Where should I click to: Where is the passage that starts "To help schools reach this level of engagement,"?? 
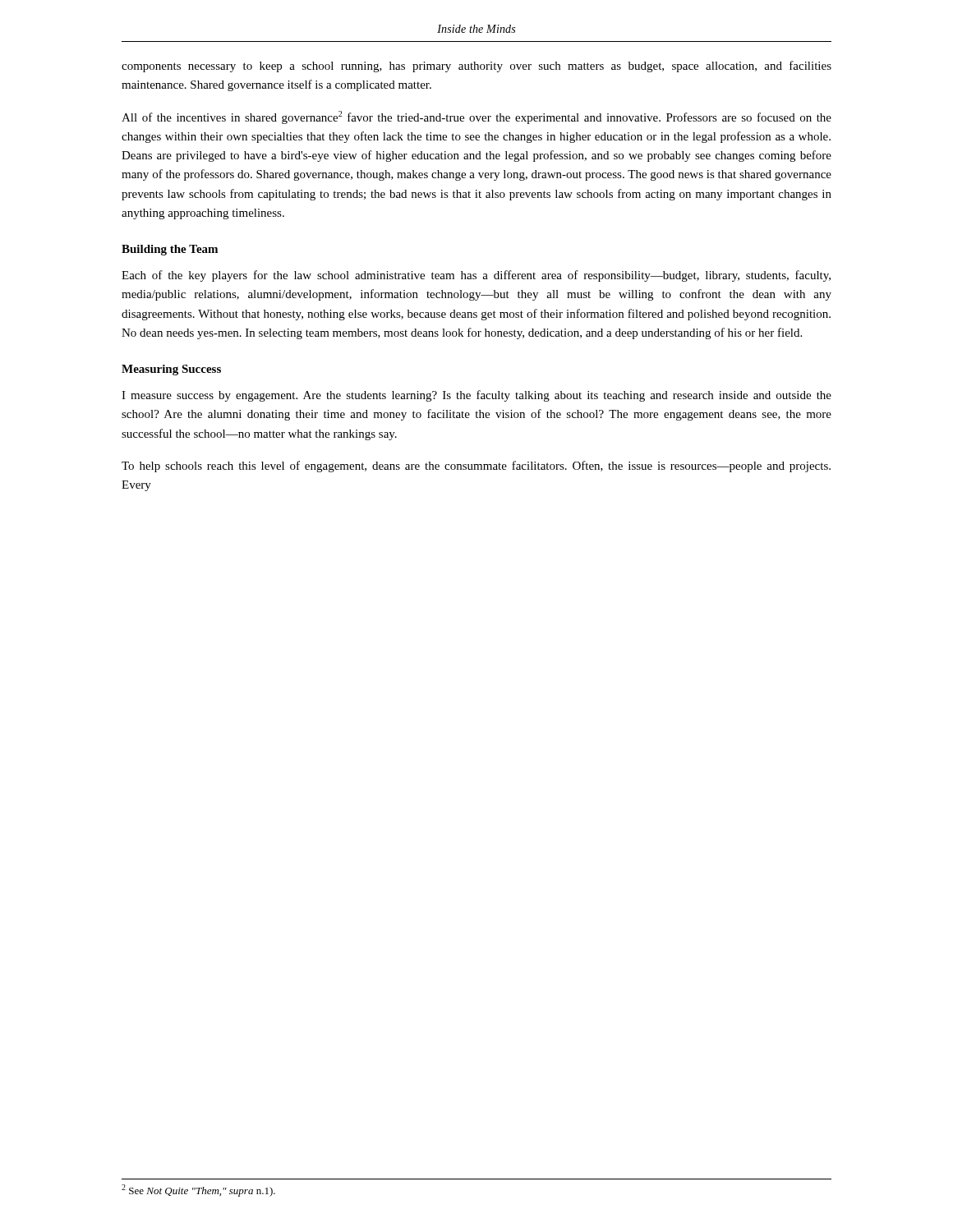[x=476, y=475]
